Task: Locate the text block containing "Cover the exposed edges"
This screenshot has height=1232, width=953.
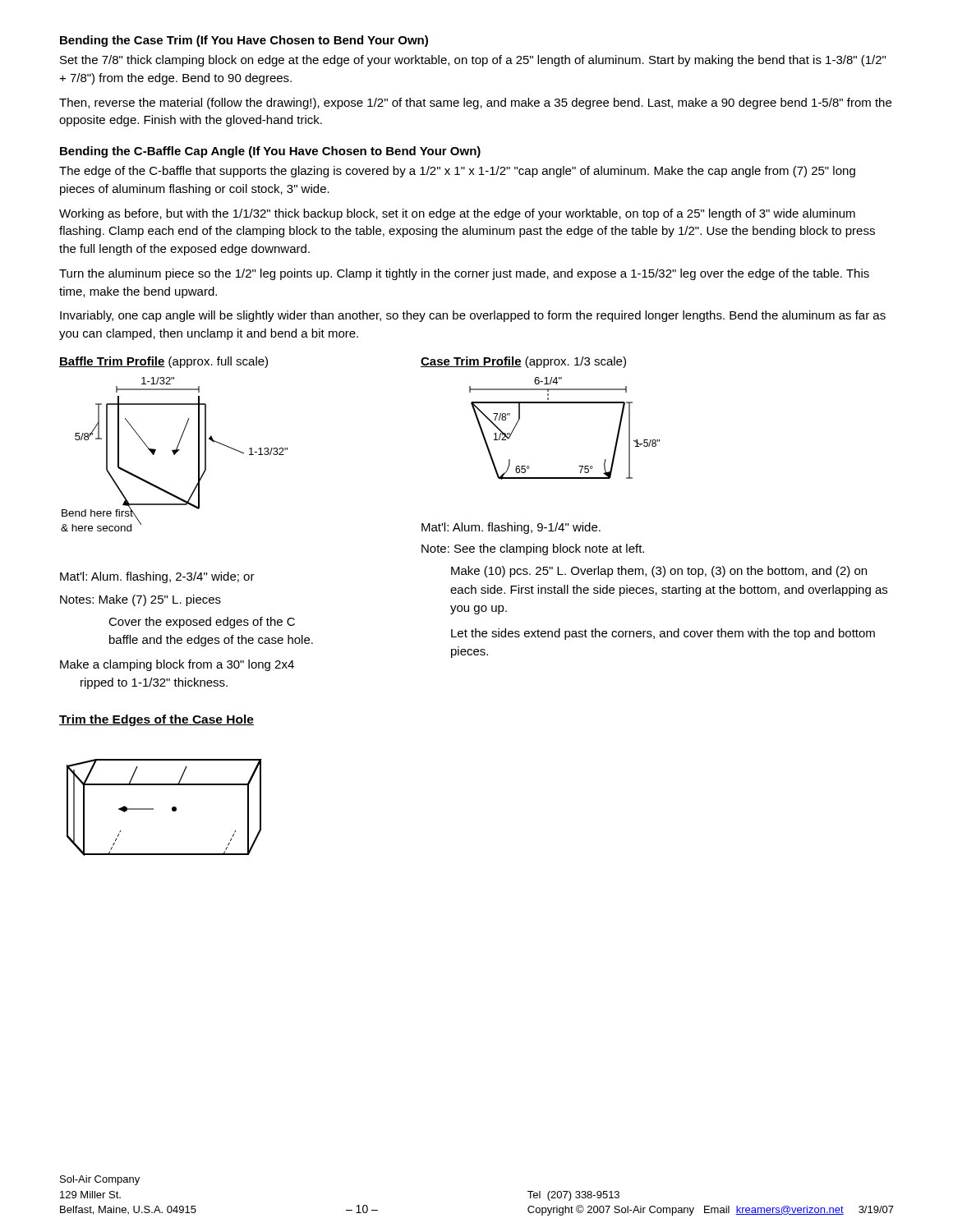Action: tap(211, 630)
